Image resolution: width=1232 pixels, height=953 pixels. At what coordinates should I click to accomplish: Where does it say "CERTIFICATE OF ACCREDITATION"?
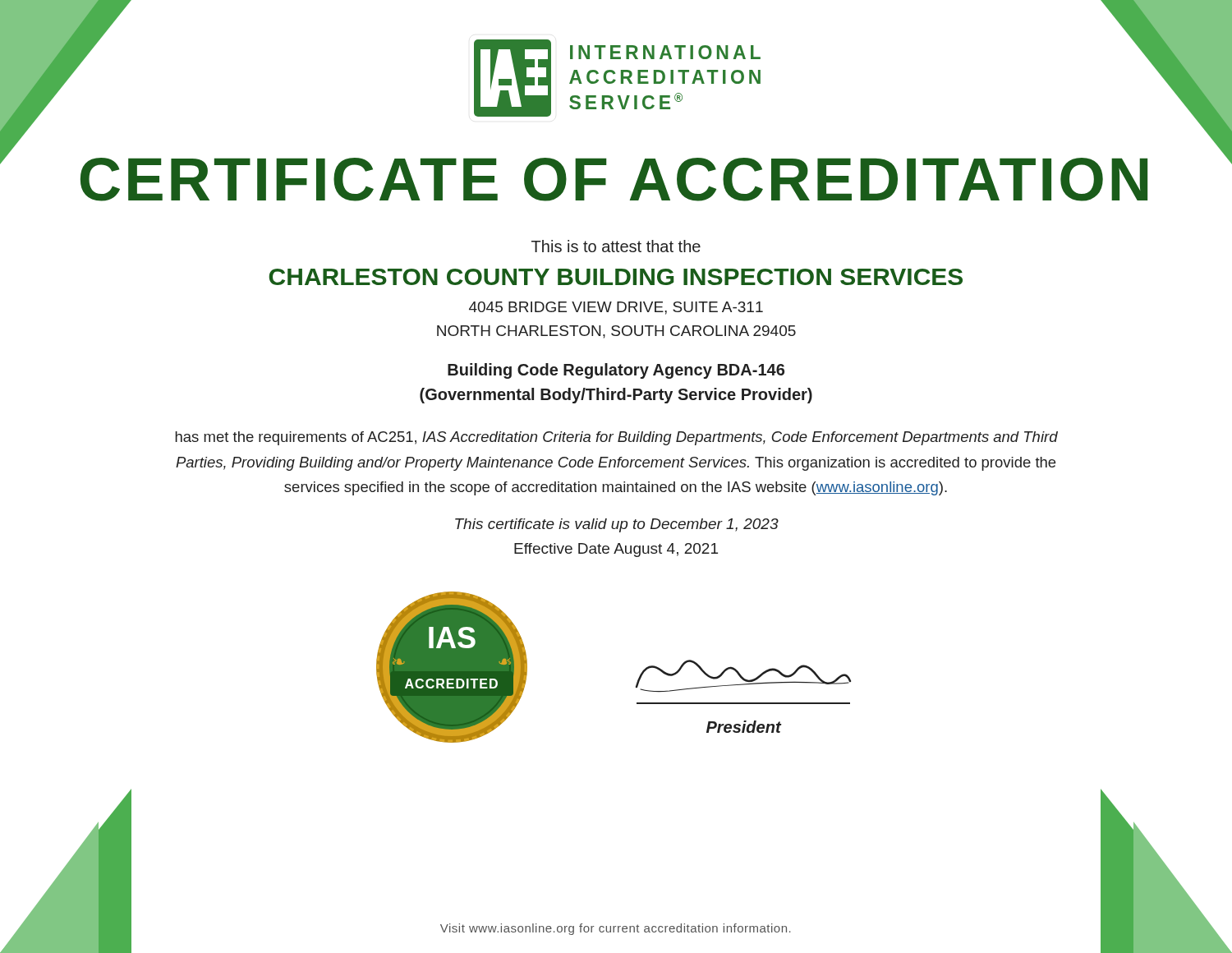(x=616, y=180)
